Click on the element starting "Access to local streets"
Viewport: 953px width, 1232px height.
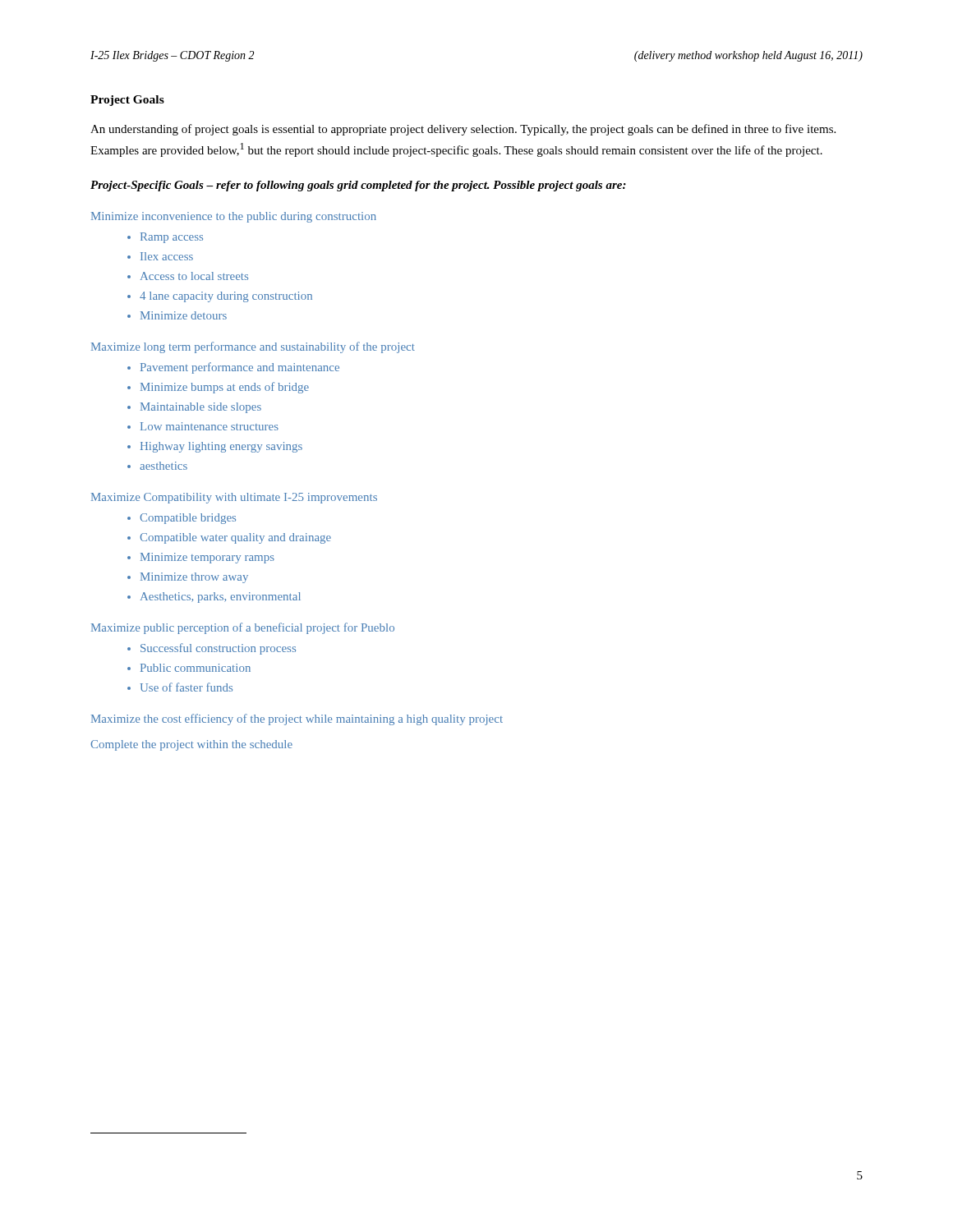(194, 276)
